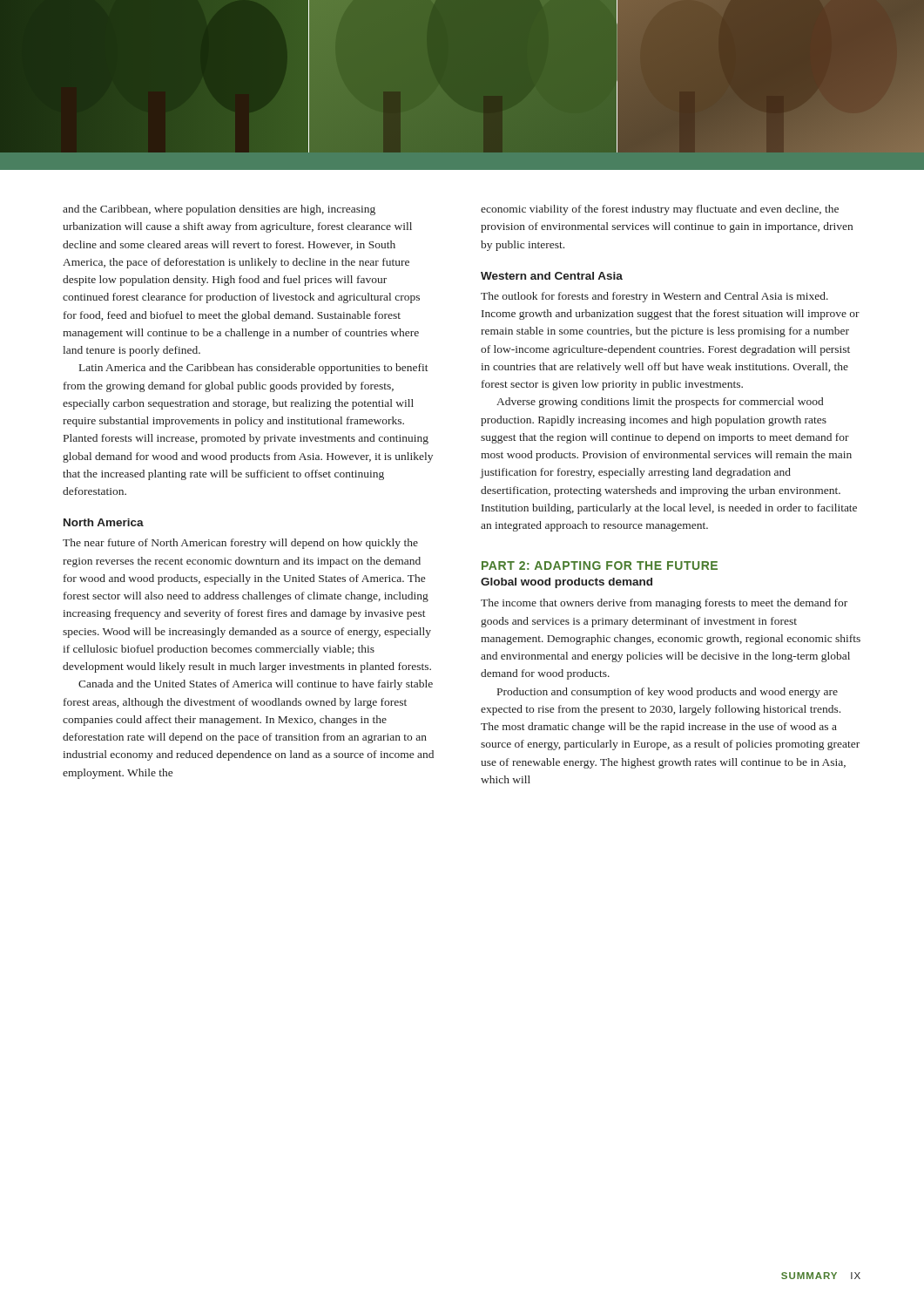924x1307 pixels.
Task: Select the passage starting "economic viability of"
Action: coord(671,227)
